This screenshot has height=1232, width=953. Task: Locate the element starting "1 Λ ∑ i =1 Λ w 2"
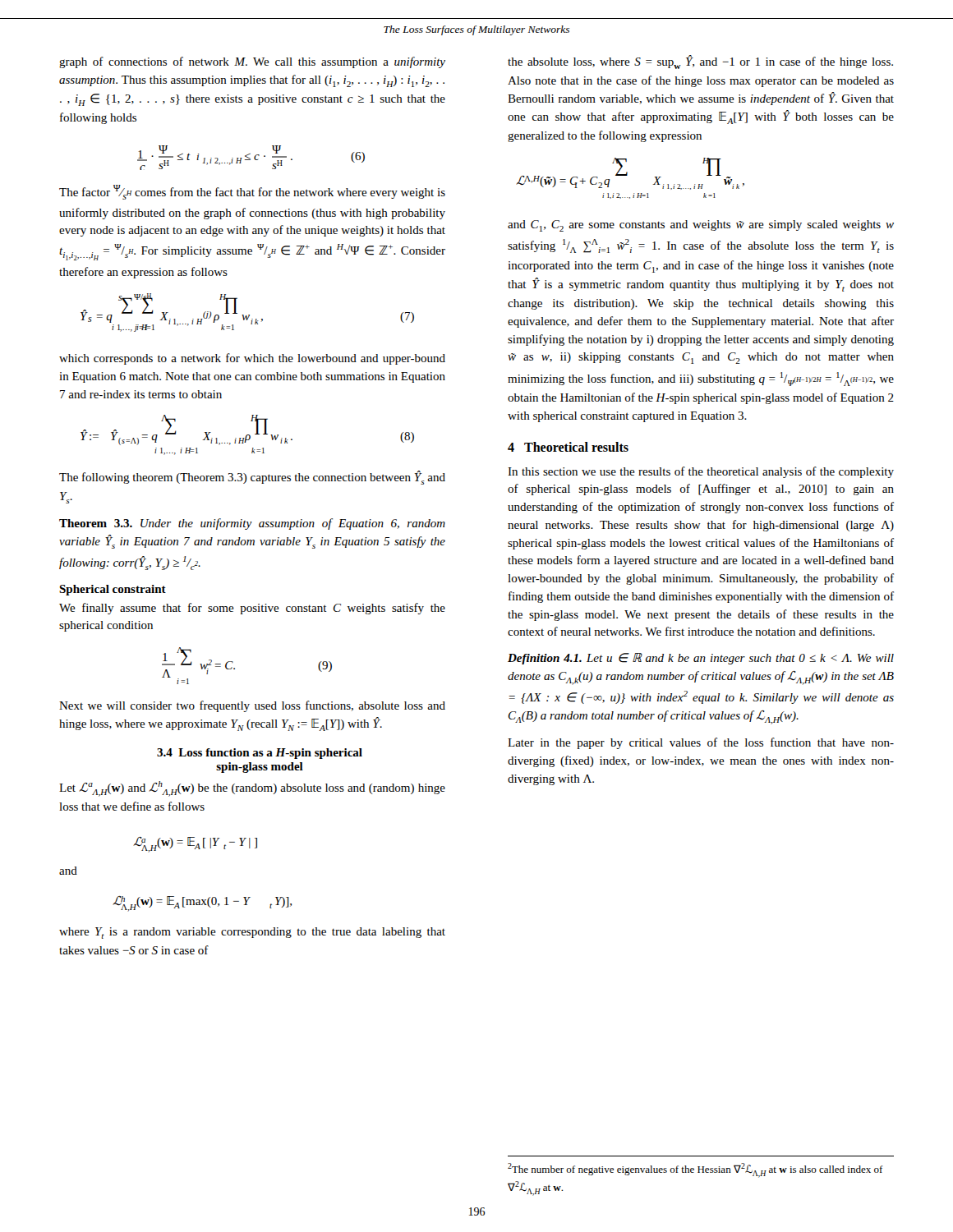coord(252,664)
